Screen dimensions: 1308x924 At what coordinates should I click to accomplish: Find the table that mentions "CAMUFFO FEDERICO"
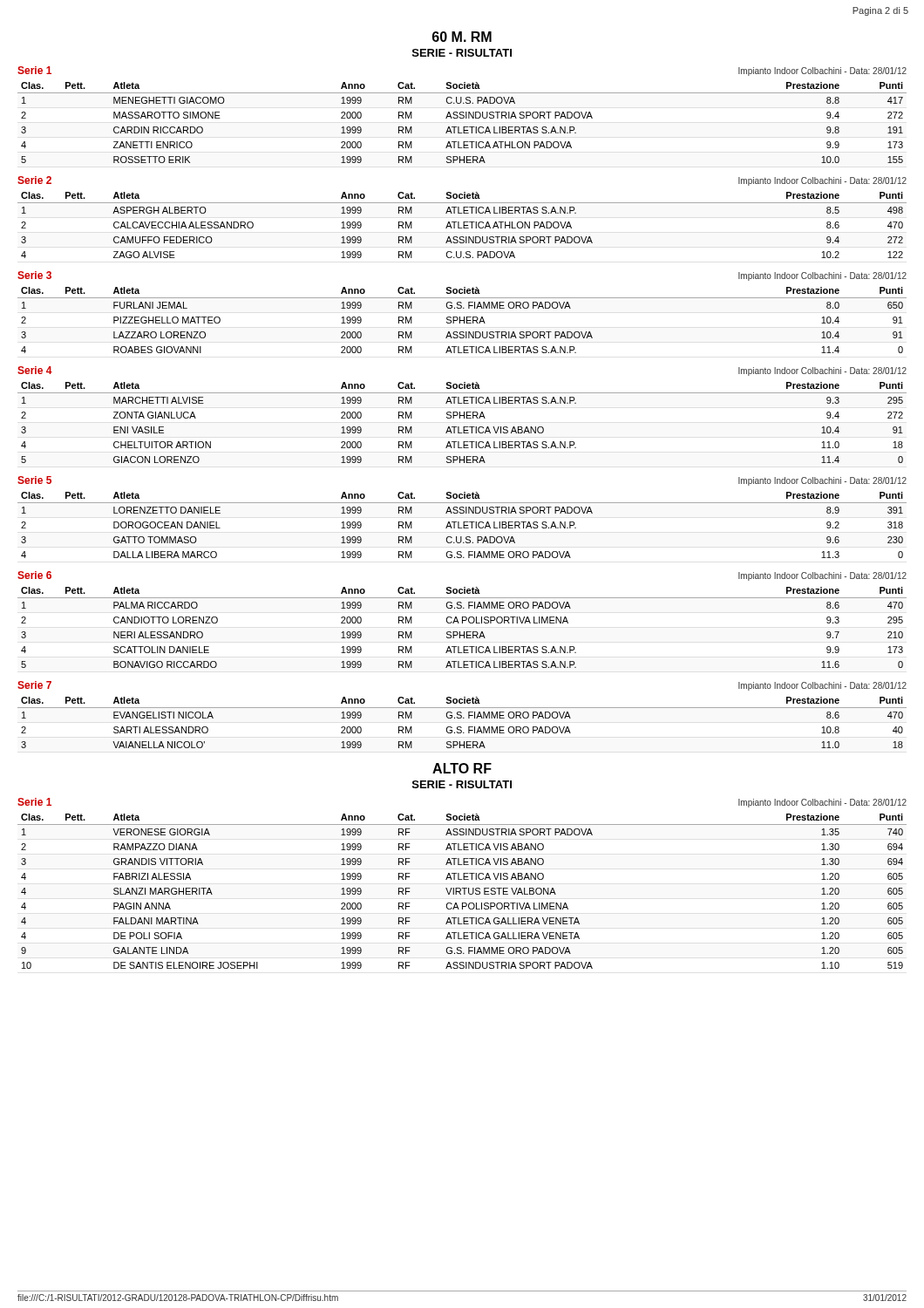462,225
